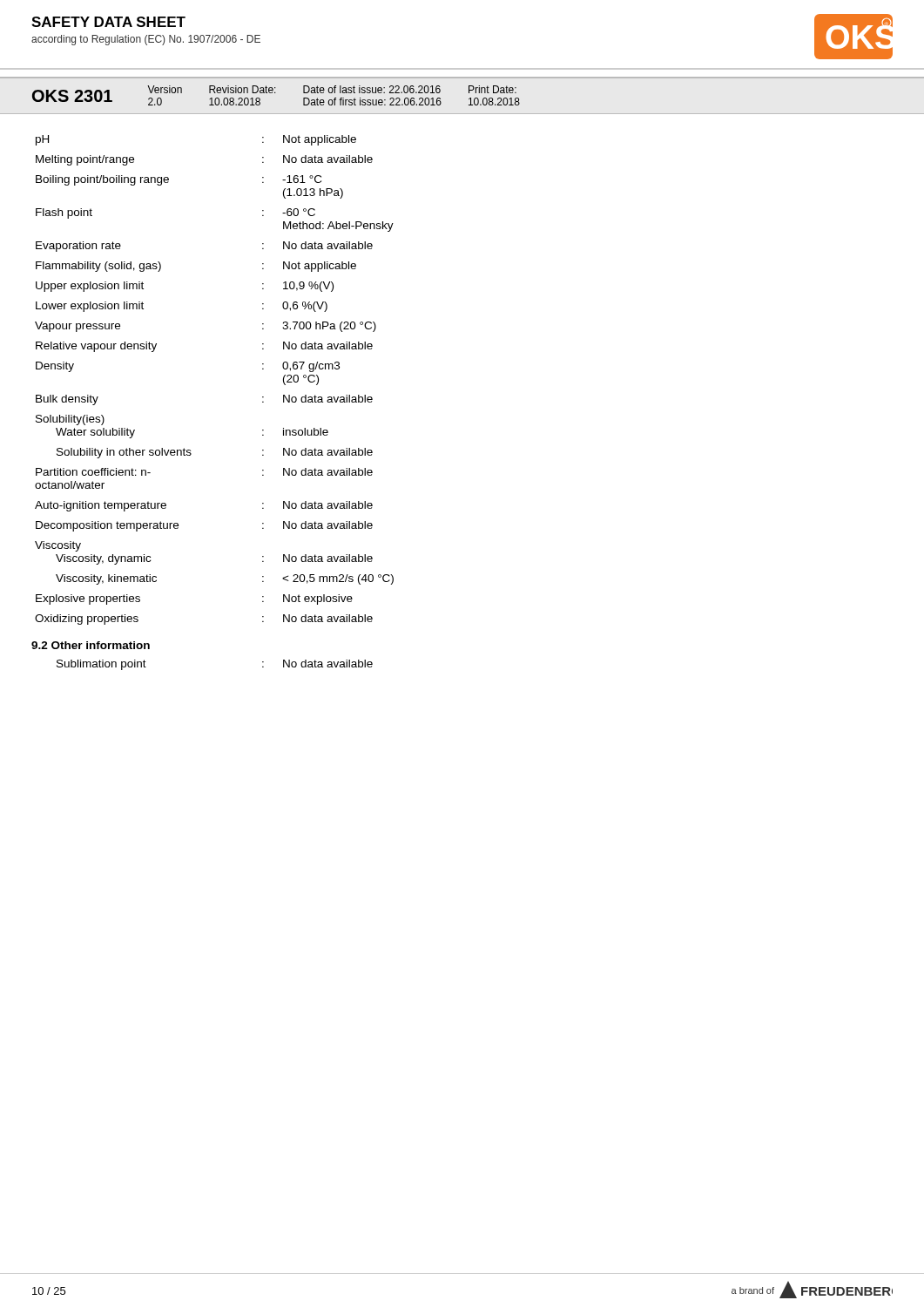Locate the table with the text "Lower explosion limit"
924x1307 pixels.
pos(462,379)
